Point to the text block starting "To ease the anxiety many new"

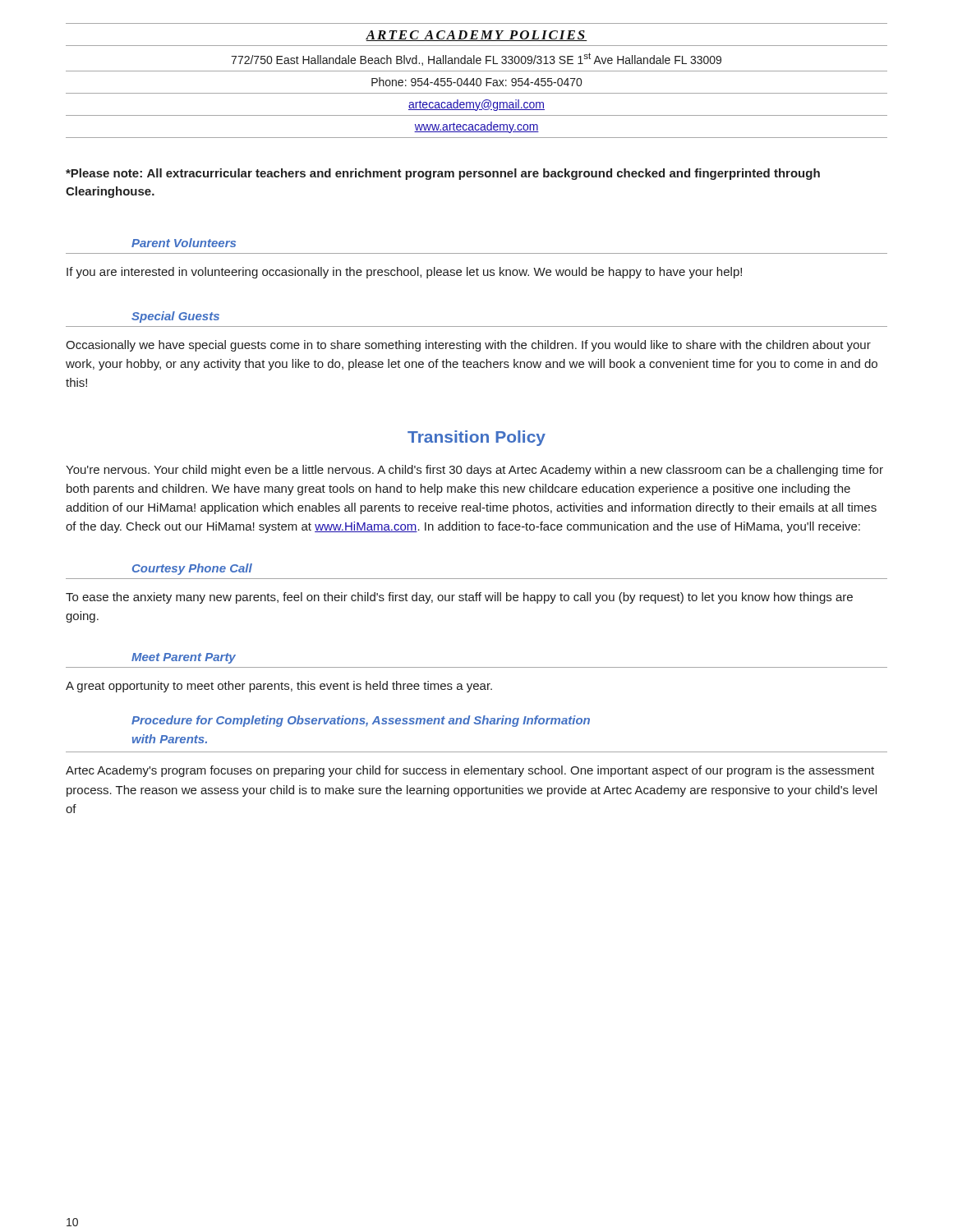click(x=460, y=606)
